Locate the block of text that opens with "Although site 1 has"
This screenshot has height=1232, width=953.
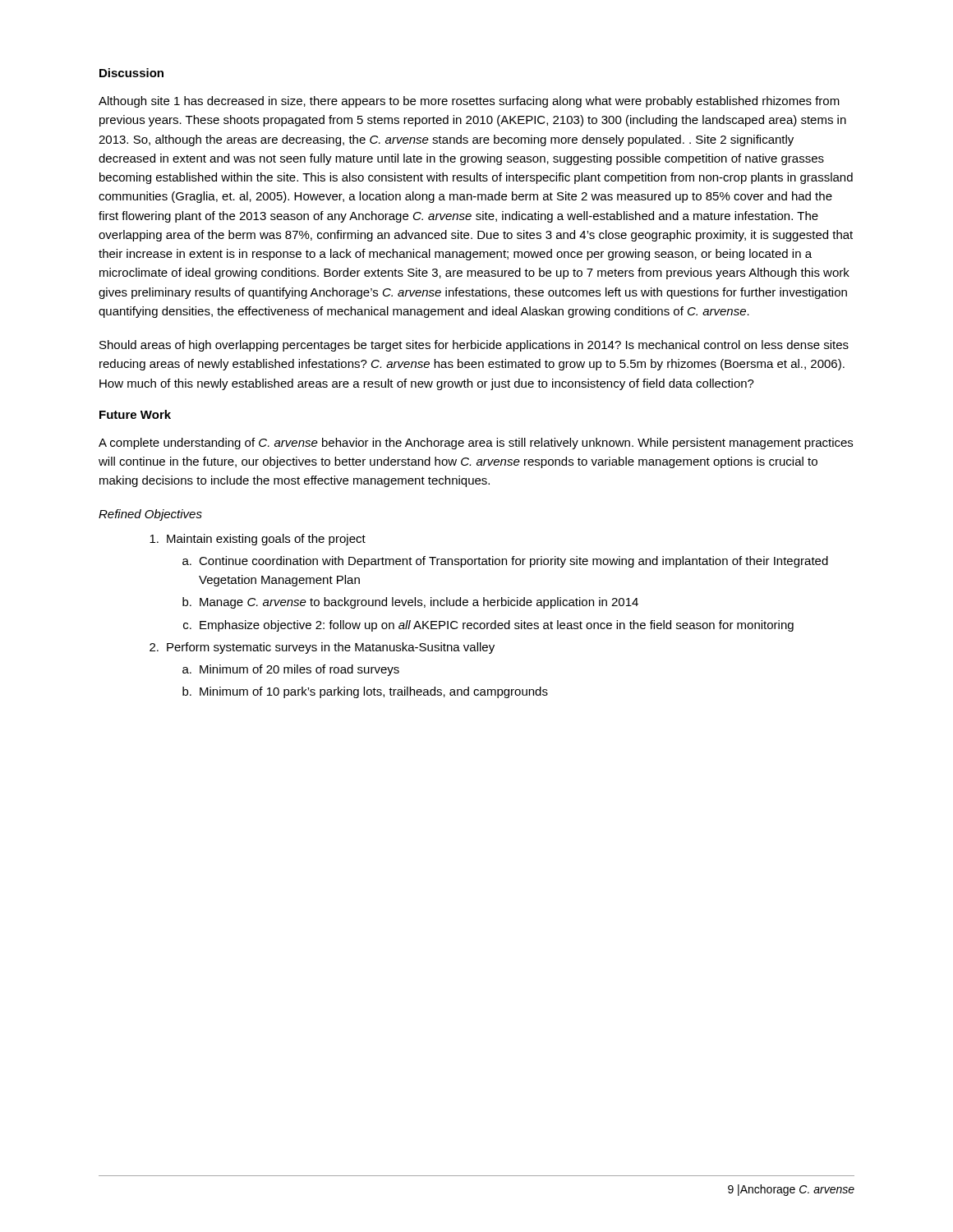pos(476,206)
